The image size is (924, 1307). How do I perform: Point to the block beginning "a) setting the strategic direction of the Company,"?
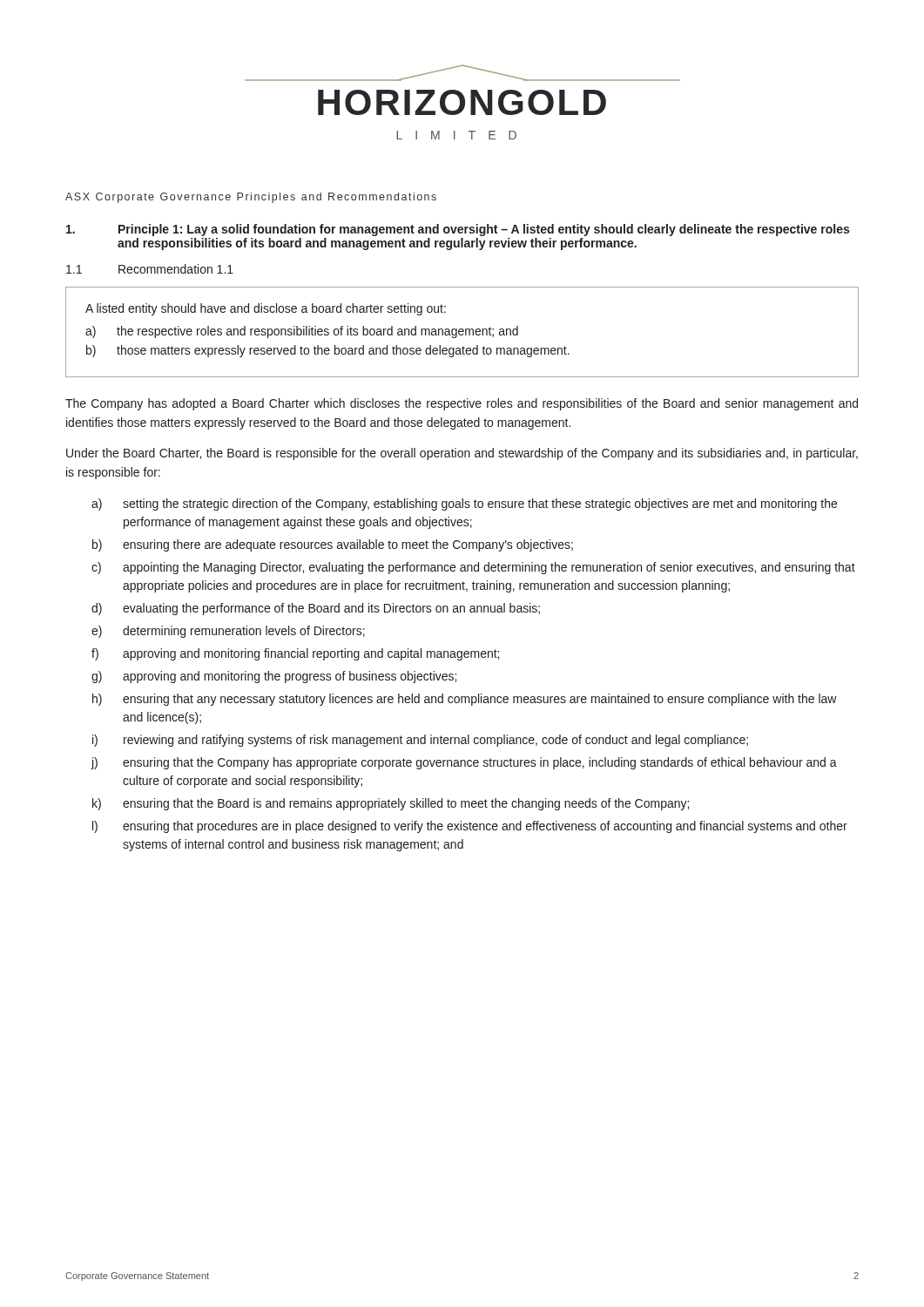(475, 513)
